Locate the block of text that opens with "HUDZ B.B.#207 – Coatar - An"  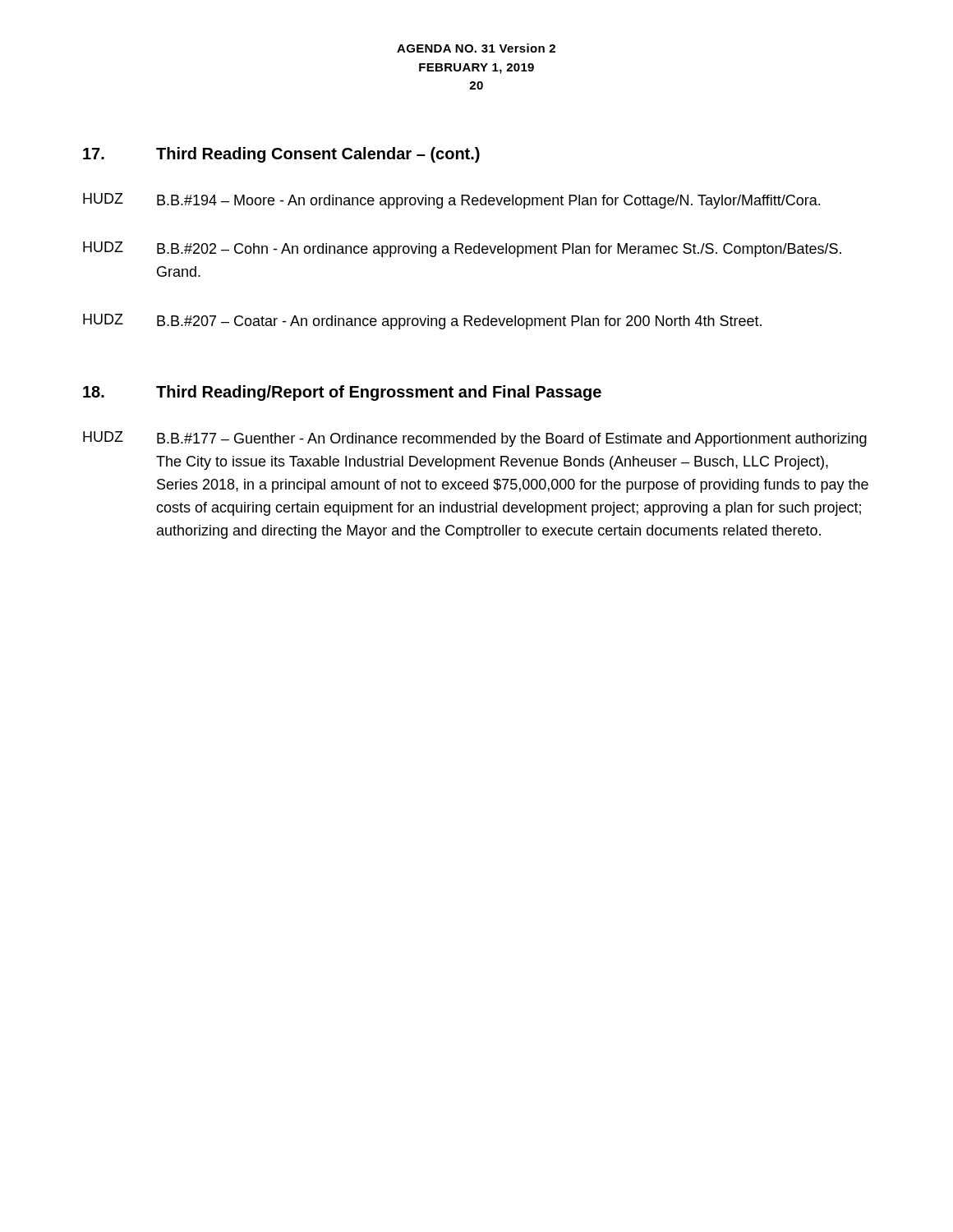pyautogui.click(x=476, y=322)
